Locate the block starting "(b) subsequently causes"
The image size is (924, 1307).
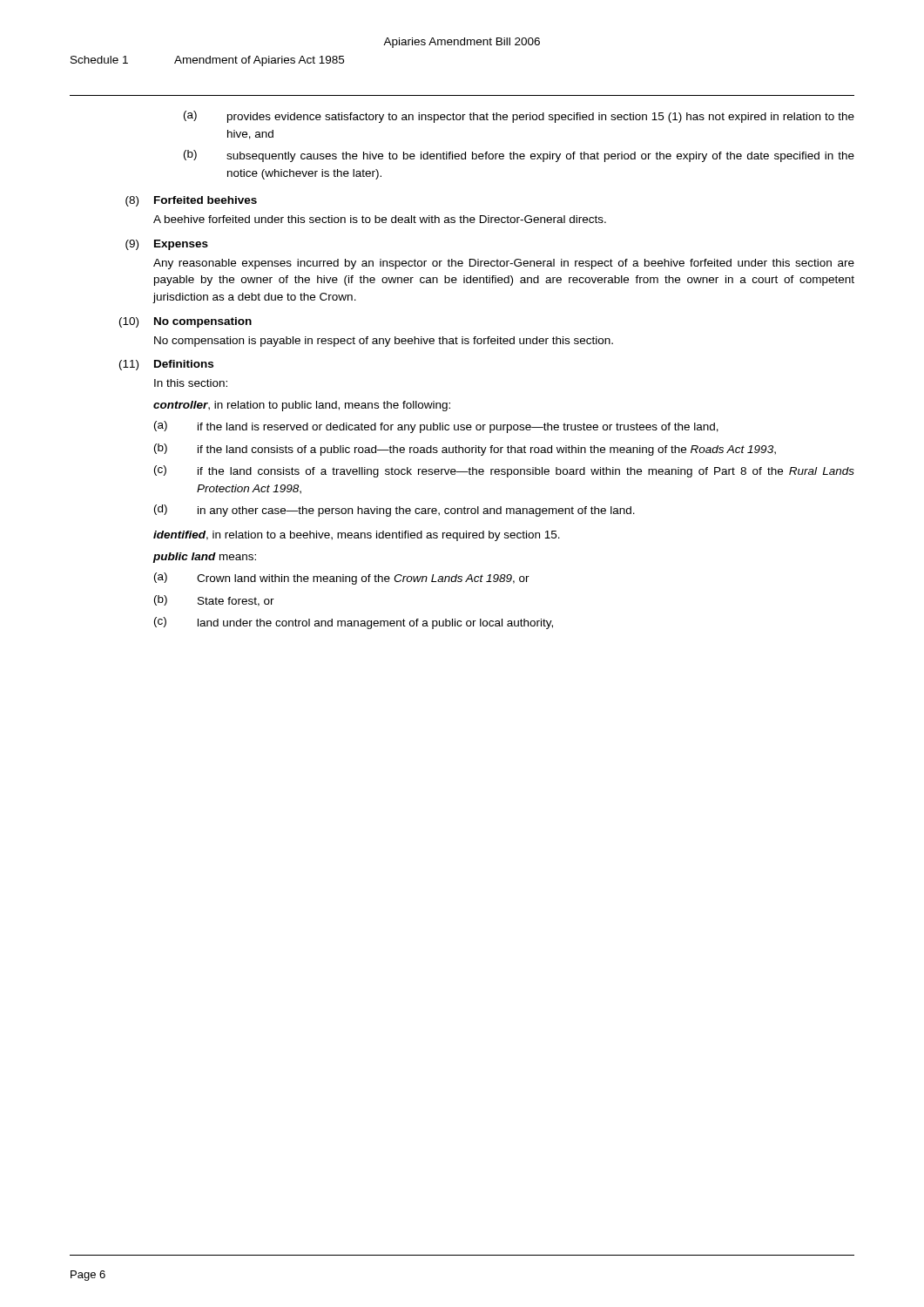[519, 164]
